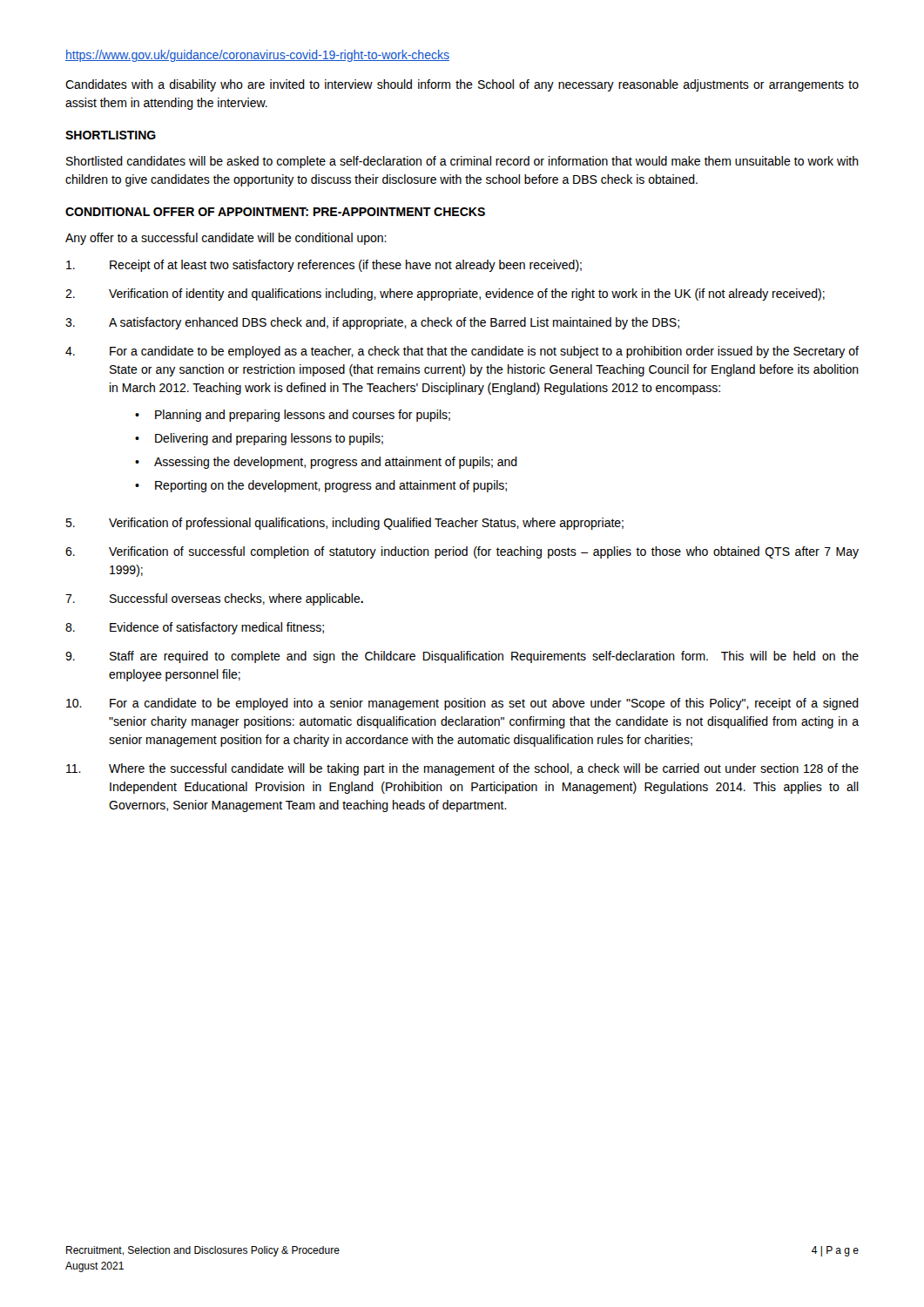
Task: Locate the text block starting "CONDITIONAL OFFER OF APPOINTMENT: PRE-APPOINTMENT"
Action: [275, 212]
